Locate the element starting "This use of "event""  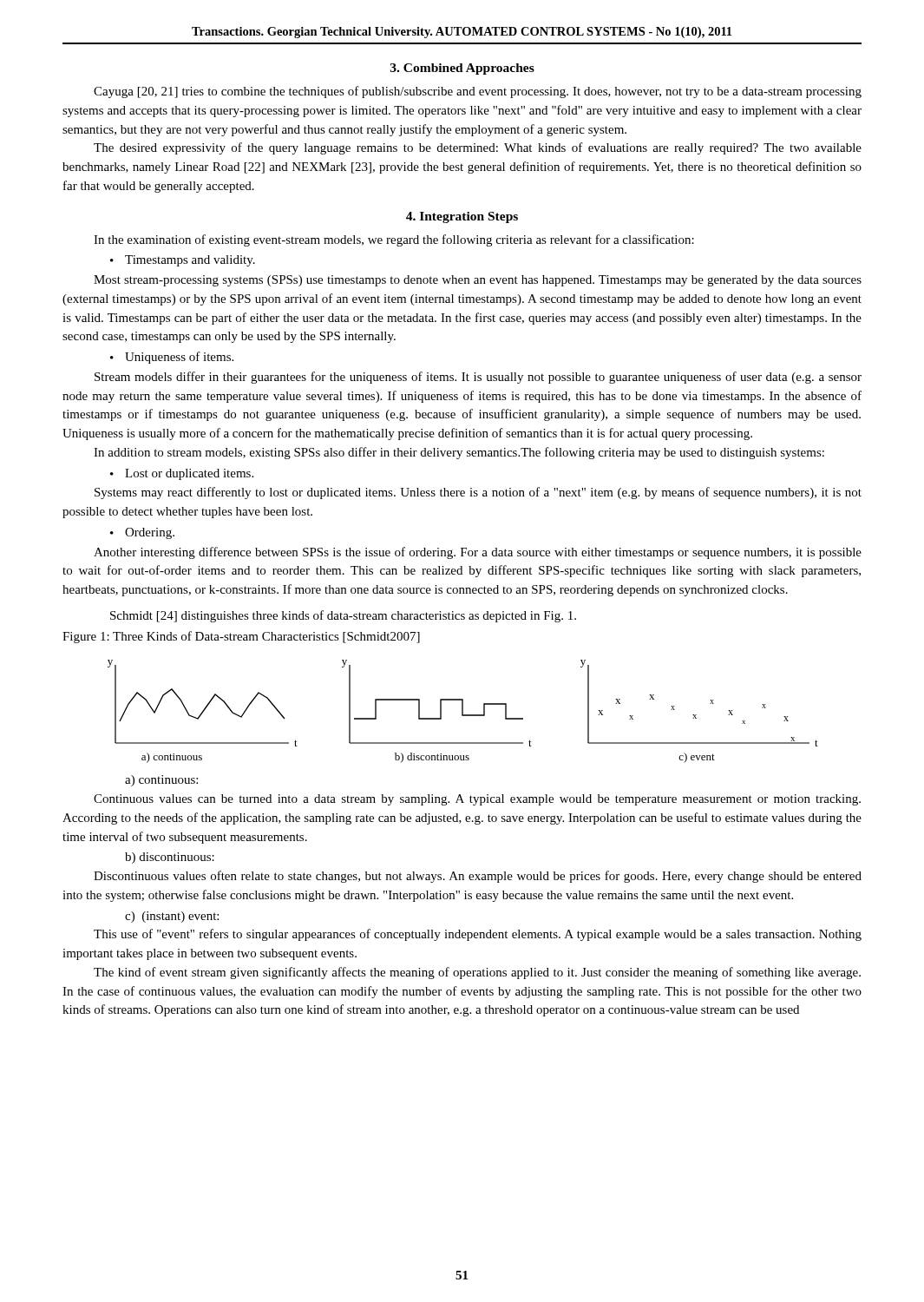tap(462, 973)
